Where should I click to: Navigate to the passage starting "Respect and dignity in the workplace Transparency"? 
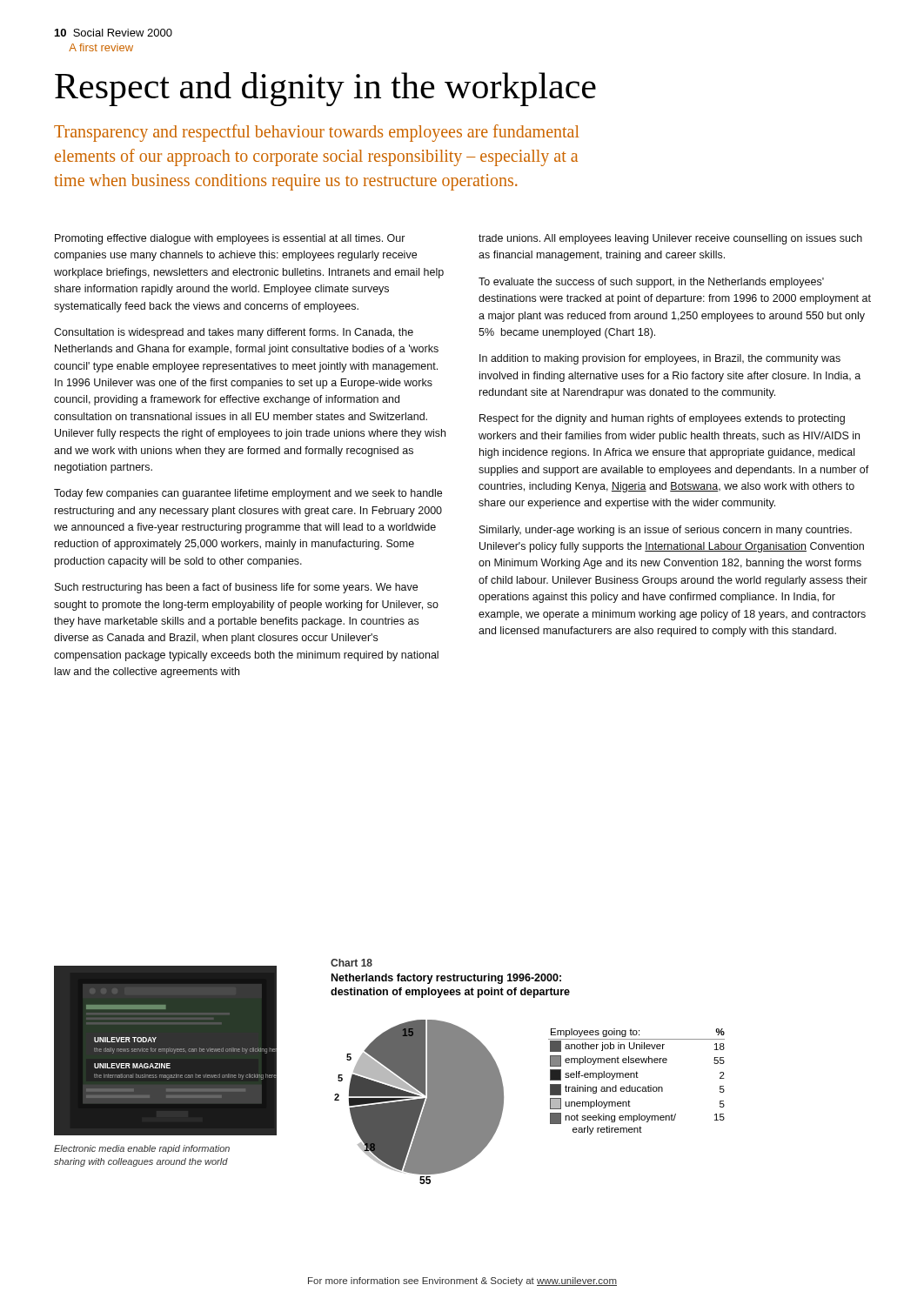tap(463, 129)
